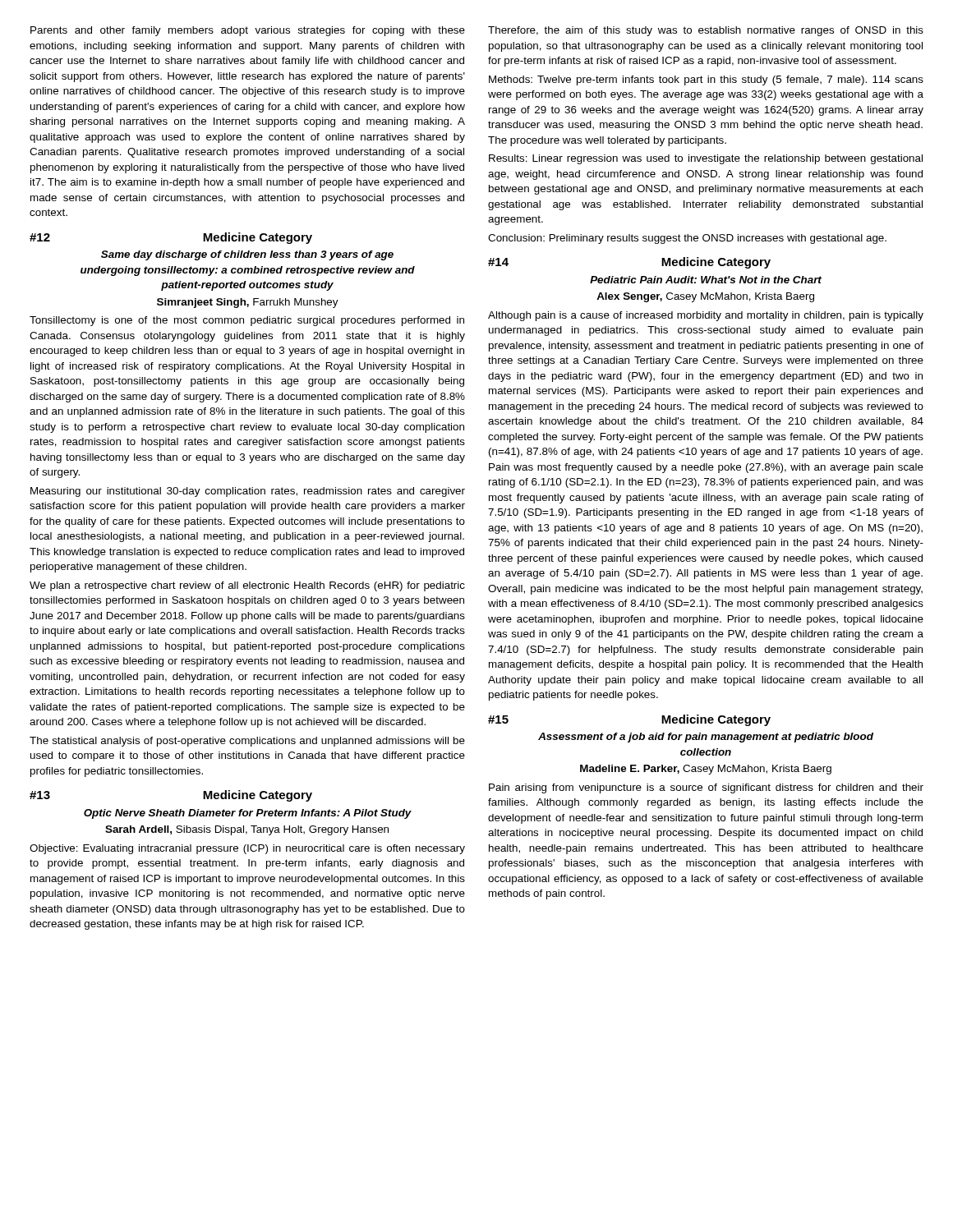Navigate to the text starting "Sarah Ardell, Sibasis Dispal,"
The width and height of the screenshot is (953, 1232).
(247, 829)
